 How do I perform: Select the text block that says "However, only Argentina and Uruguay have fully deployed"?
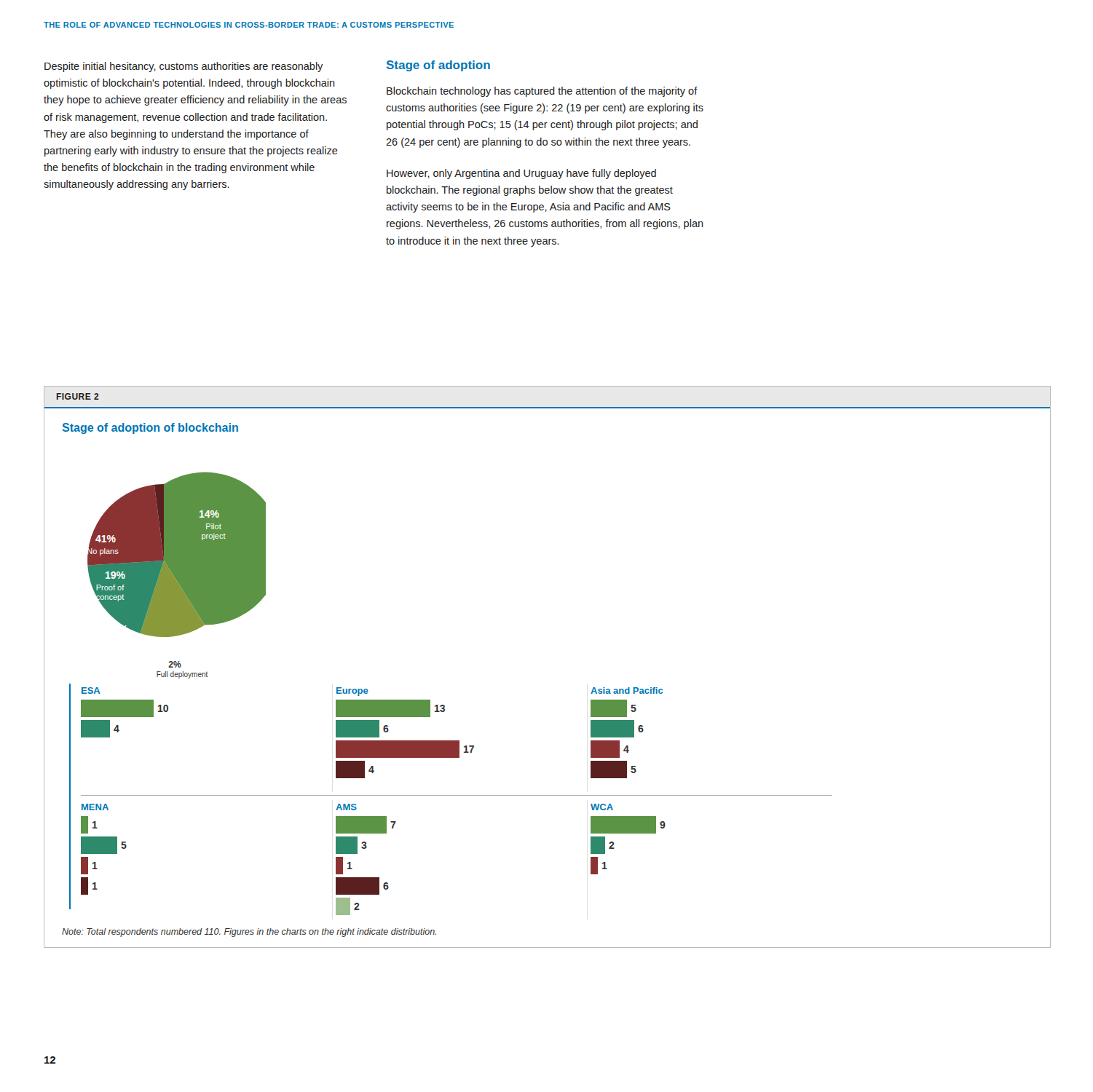coord(545,207)
